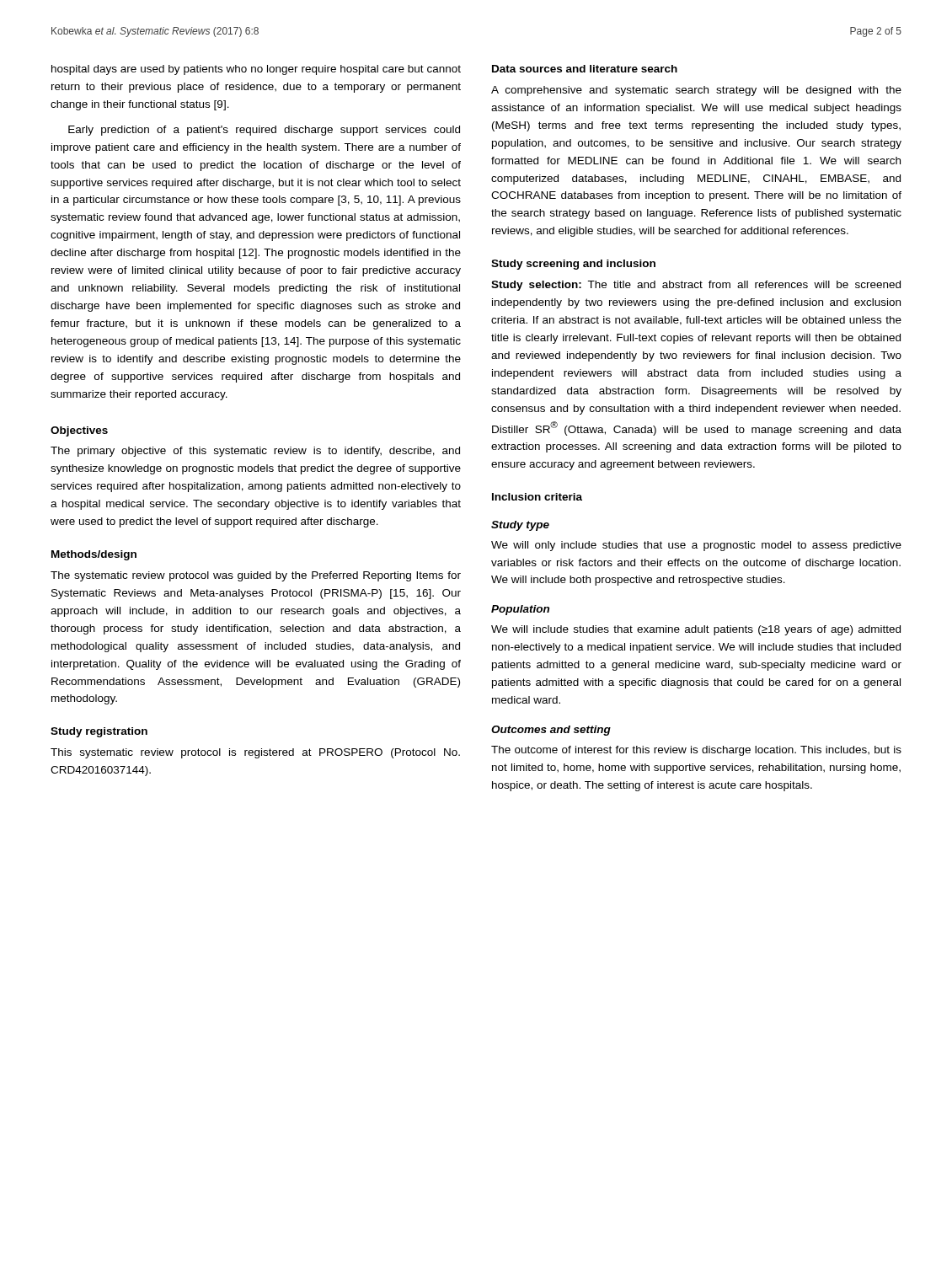Viewport: 952px width, 1264px height.
Task: Select the element starting "The systematic review protocol was guided"
Action: [x=256, y=638]
